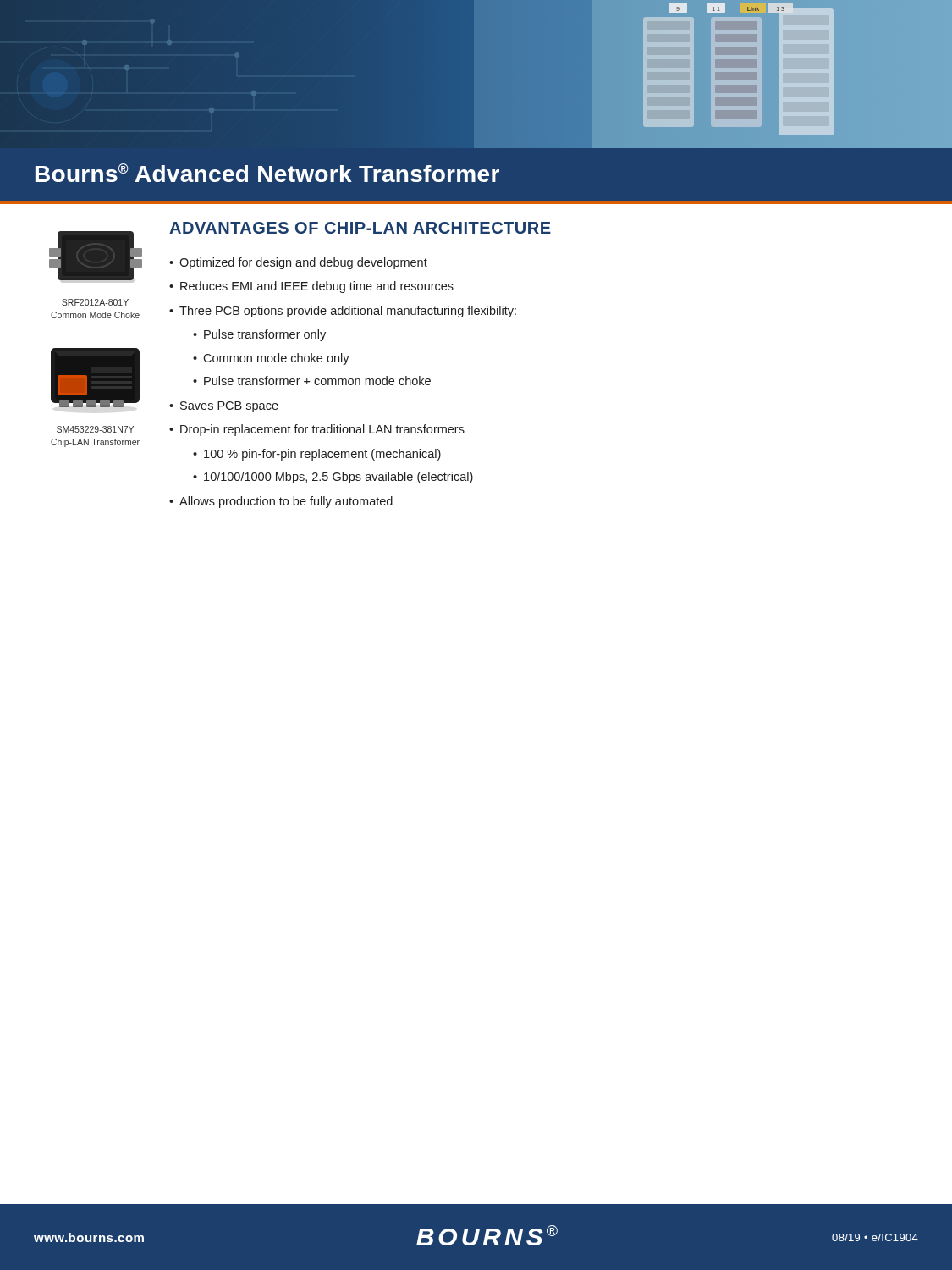Select the element starting "•Pulse transformer + common"

point(312,382)
